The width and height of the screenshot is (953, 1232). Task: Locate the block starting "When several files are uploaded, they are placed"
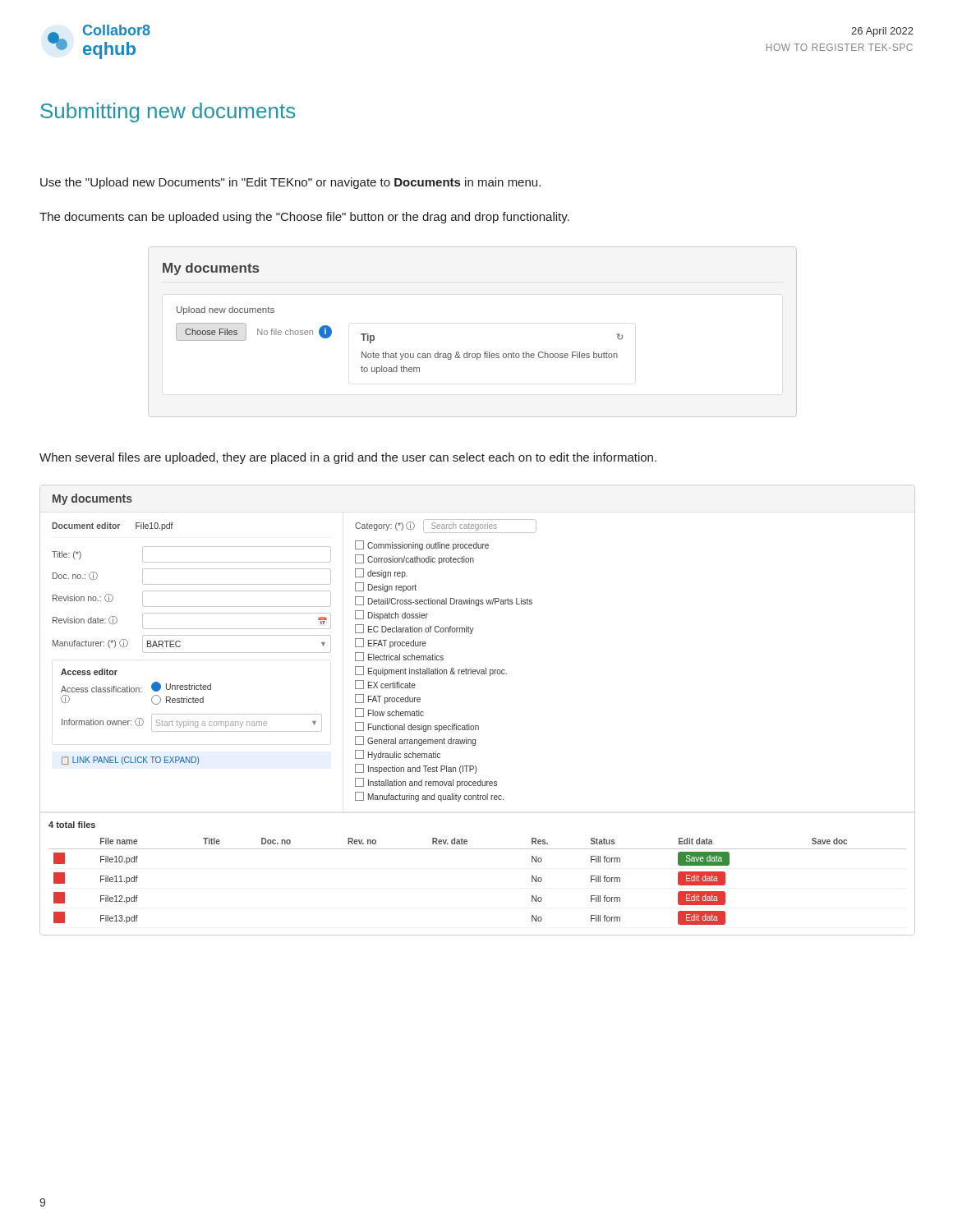(x=348, y=457)
